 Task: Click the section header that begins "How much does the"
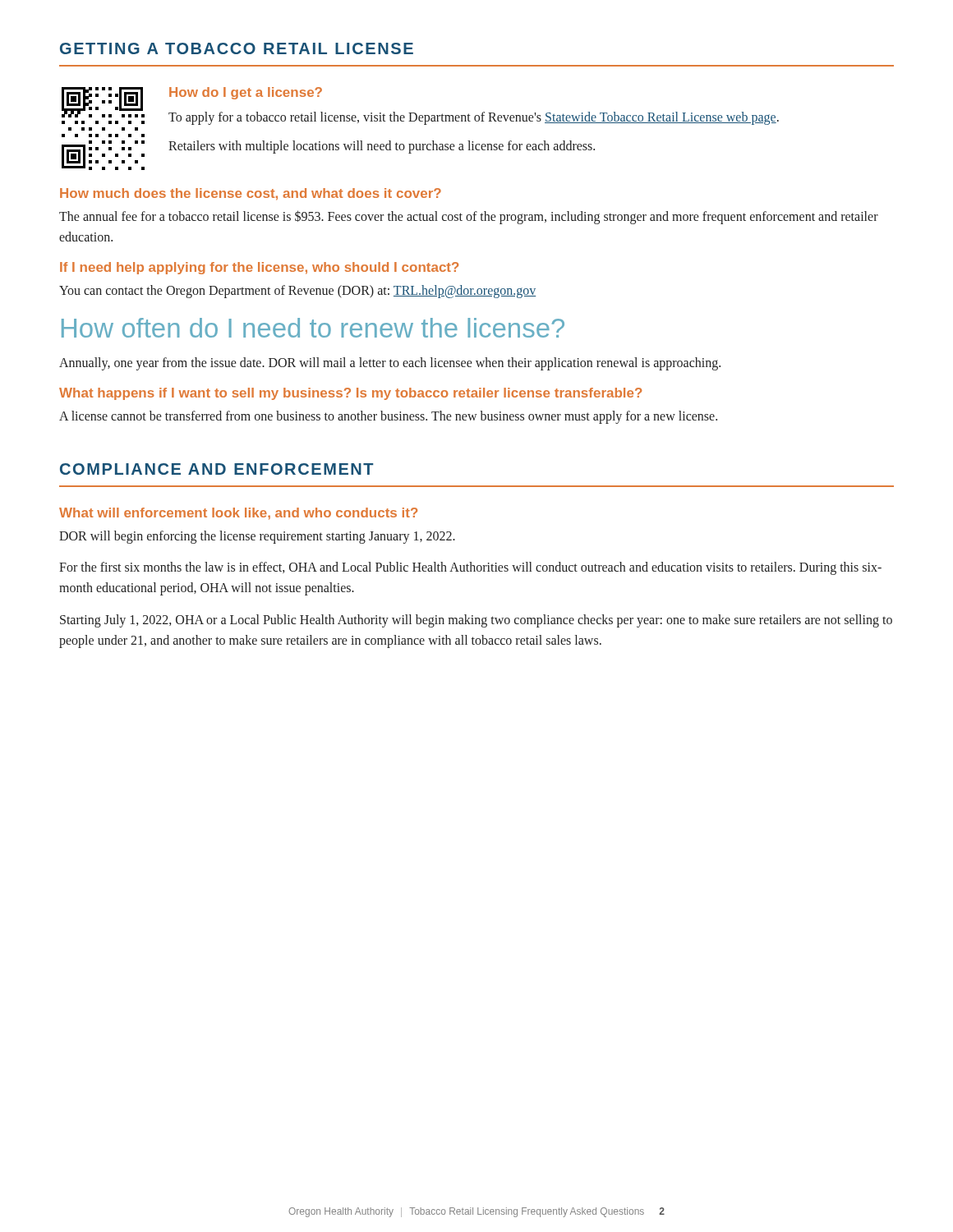[x=250, y=193]
